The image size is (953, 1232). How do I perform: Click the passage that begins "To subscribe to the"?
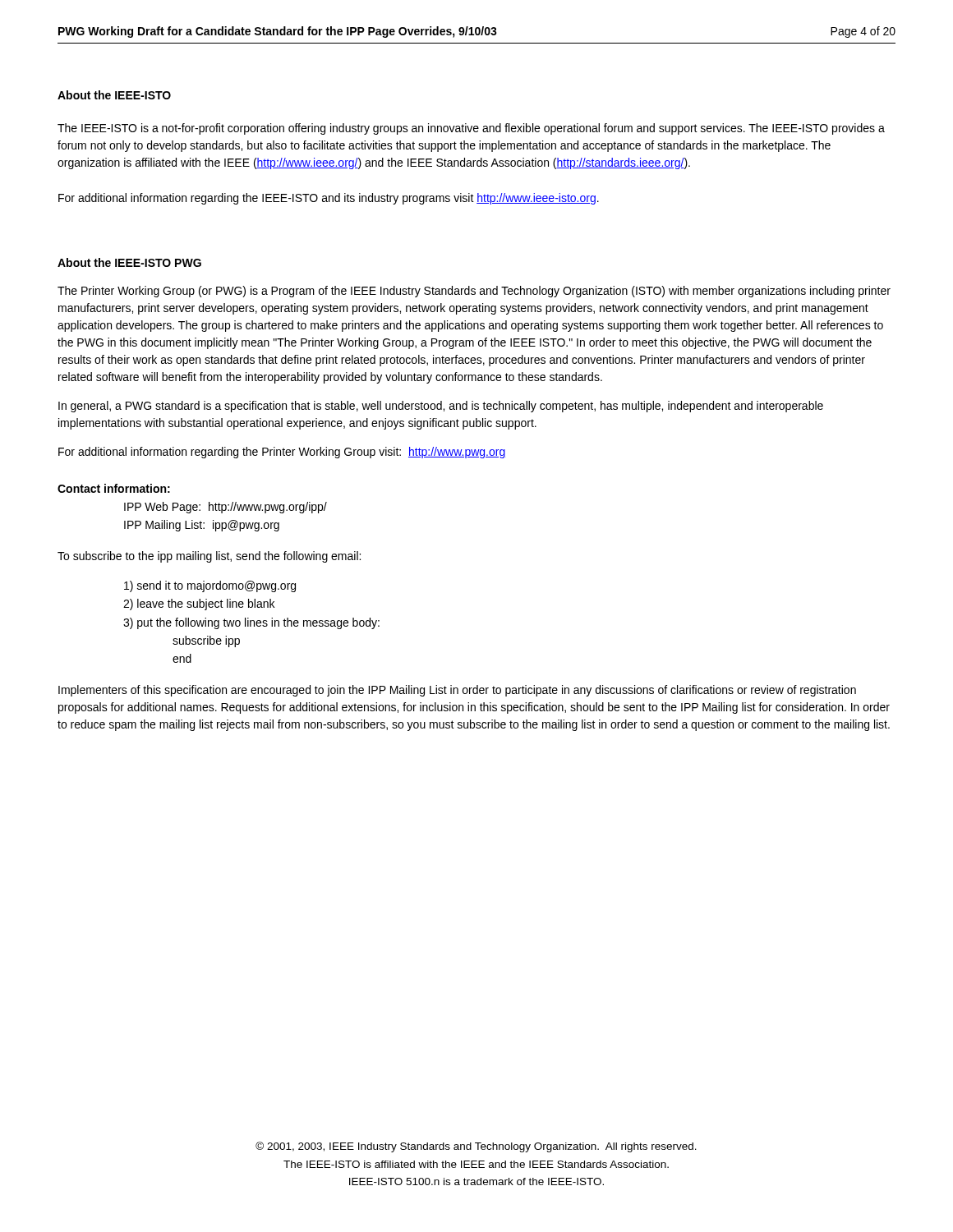pyautogui.click(x=210, y=556)
